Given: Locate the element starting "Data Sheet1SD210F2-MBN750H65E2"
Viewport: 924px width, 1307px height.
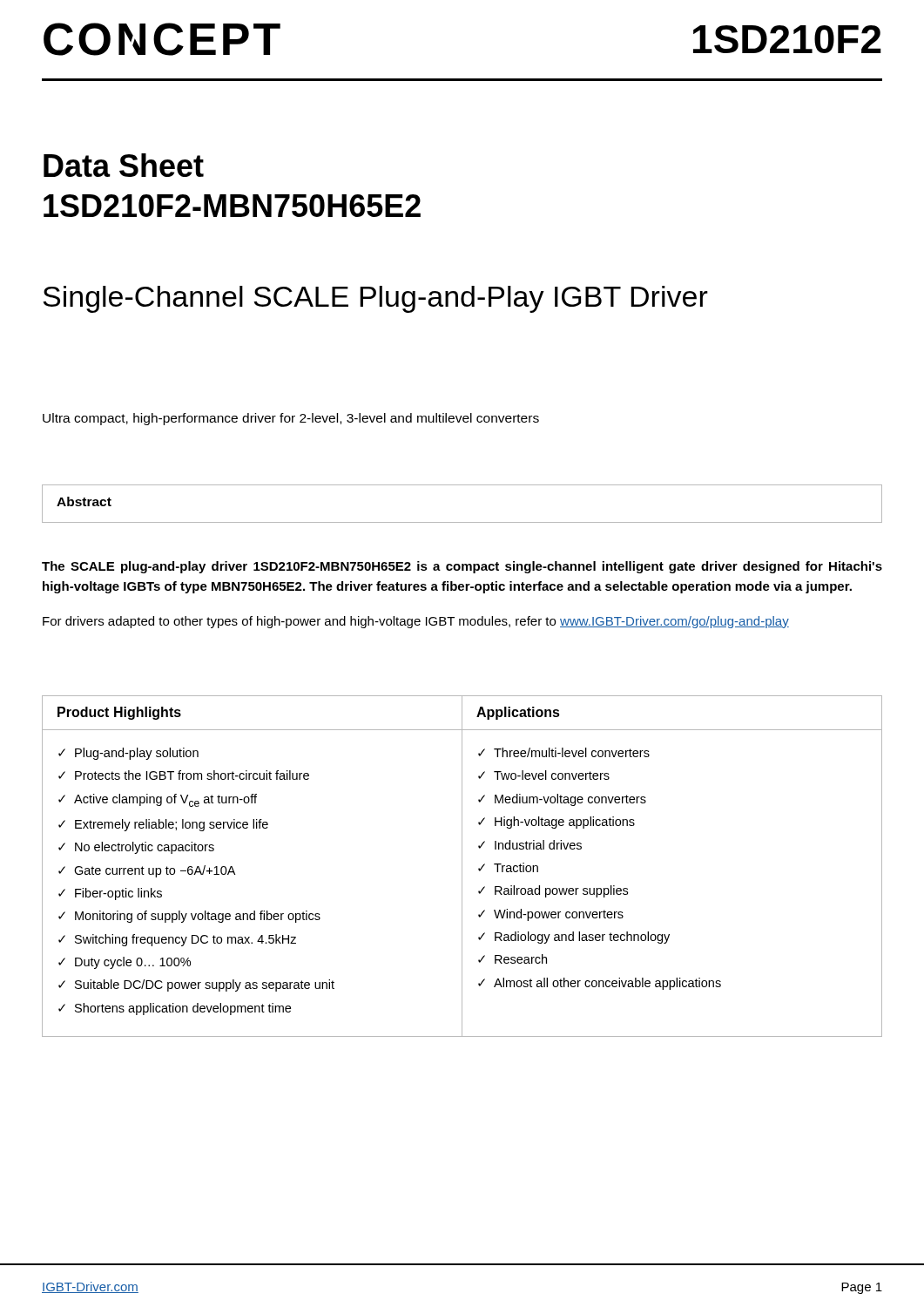Looking at the screenshot, I should pyautogui.click(x=124, y=165).
